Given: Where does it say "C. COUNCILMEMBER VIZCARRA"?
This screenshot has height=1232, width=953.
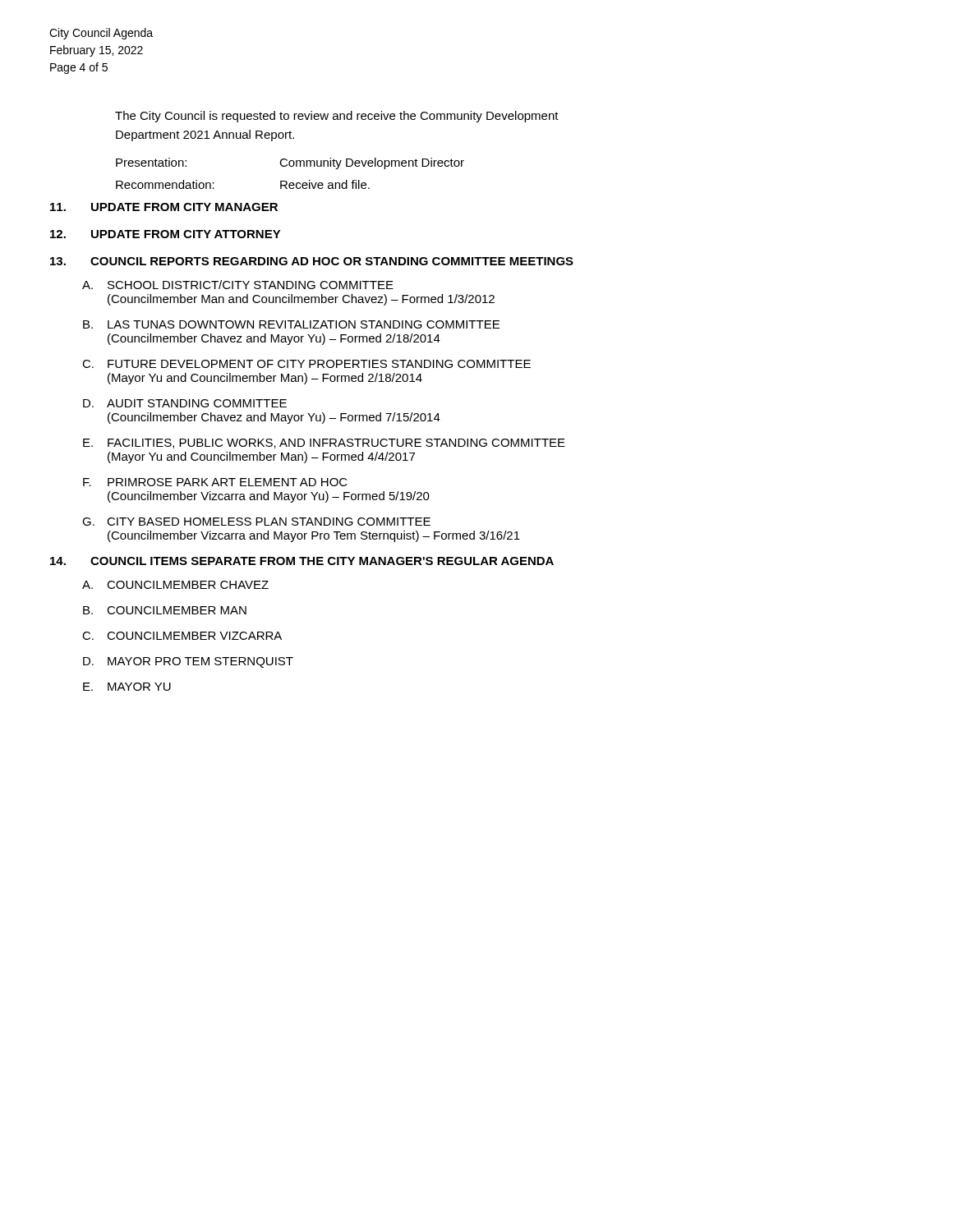Looking at the screenshot, I should 182,636.
